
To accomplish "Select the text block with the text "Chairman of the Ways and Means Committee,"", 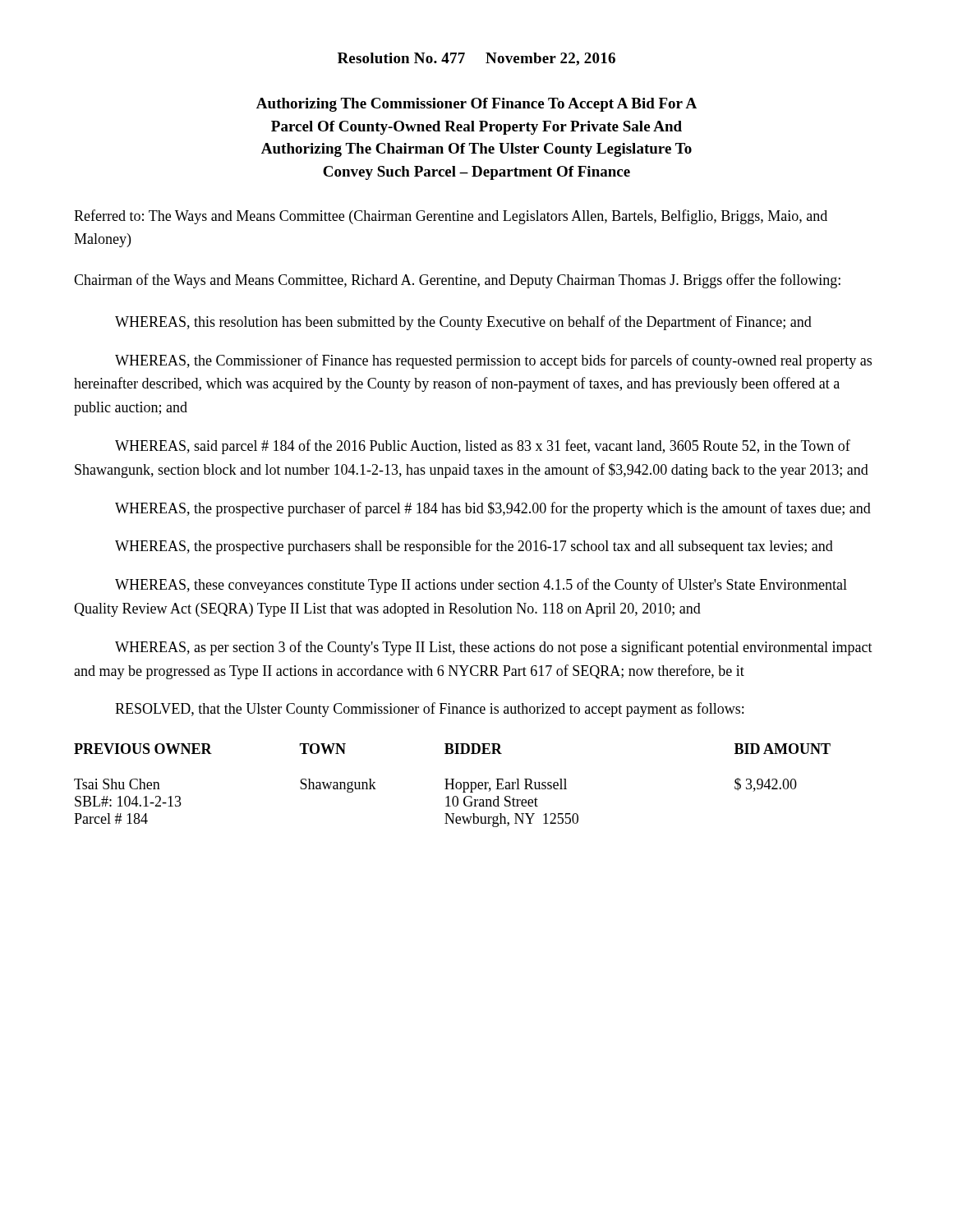I will pos(458,280).
